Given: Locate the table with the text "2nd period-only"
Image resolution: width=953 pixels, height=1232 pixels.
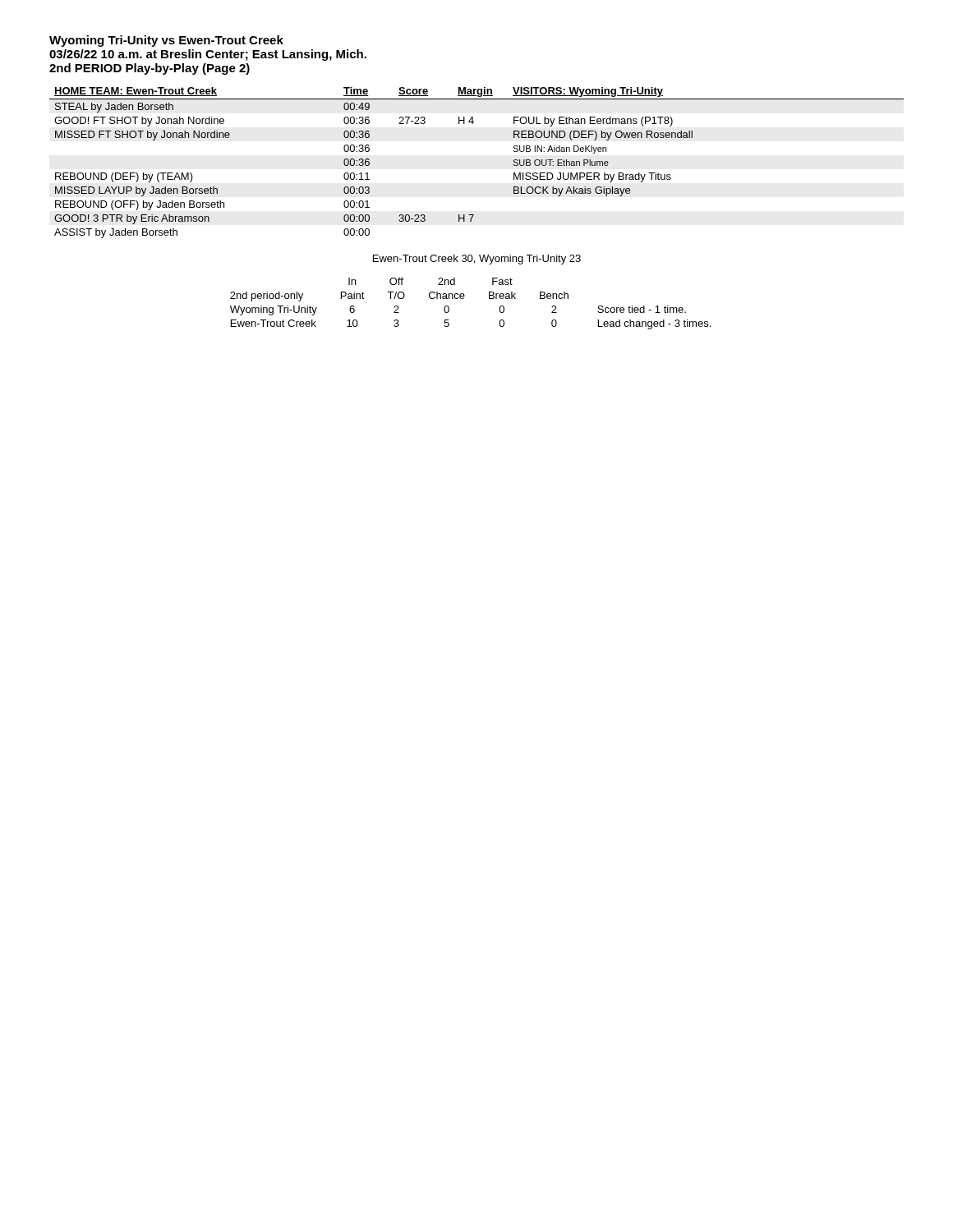Looking at the screenshot, I should point(476,302).
